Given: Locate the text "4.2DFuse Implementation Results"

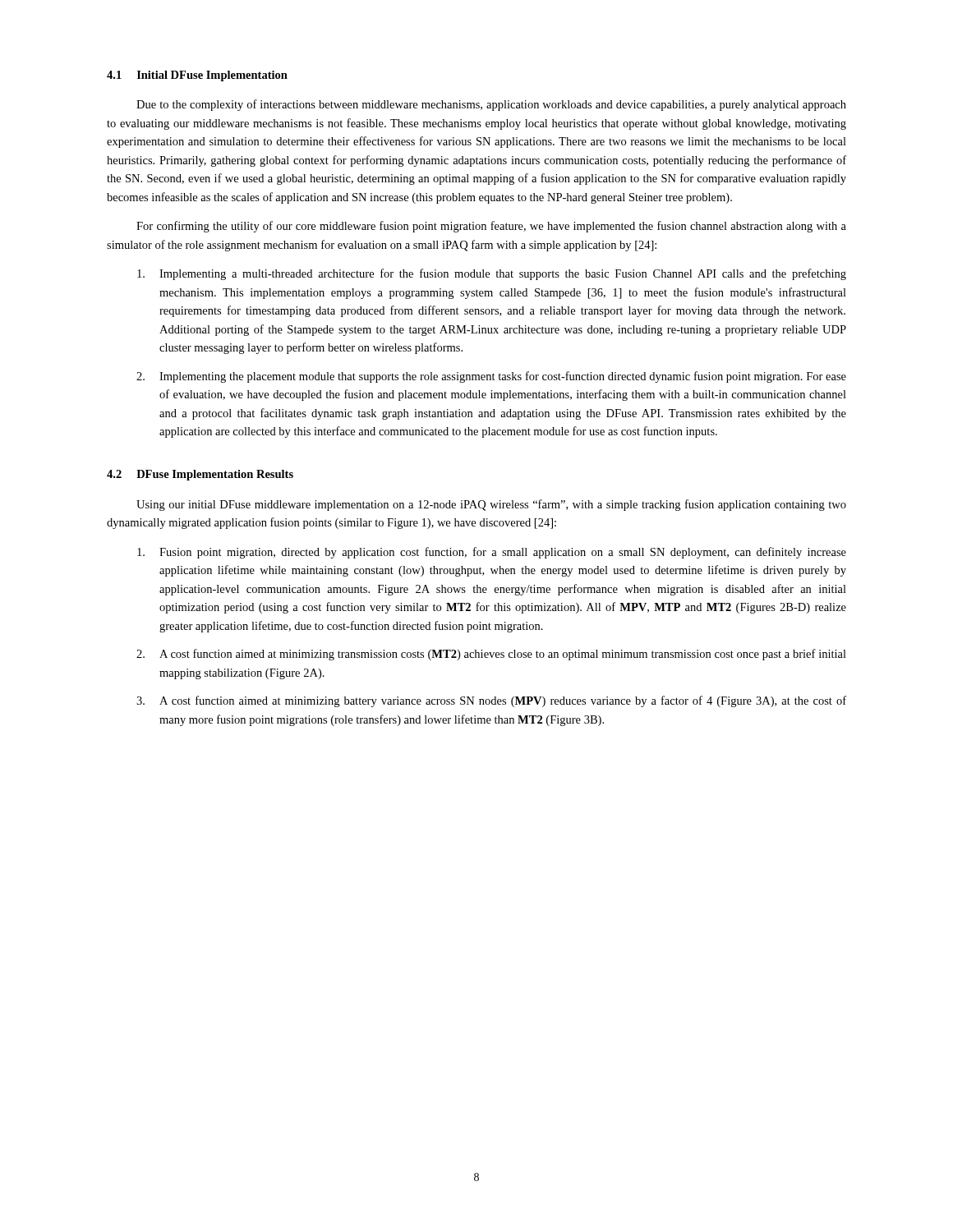Looking at the screenshot, I should point(200,474).
